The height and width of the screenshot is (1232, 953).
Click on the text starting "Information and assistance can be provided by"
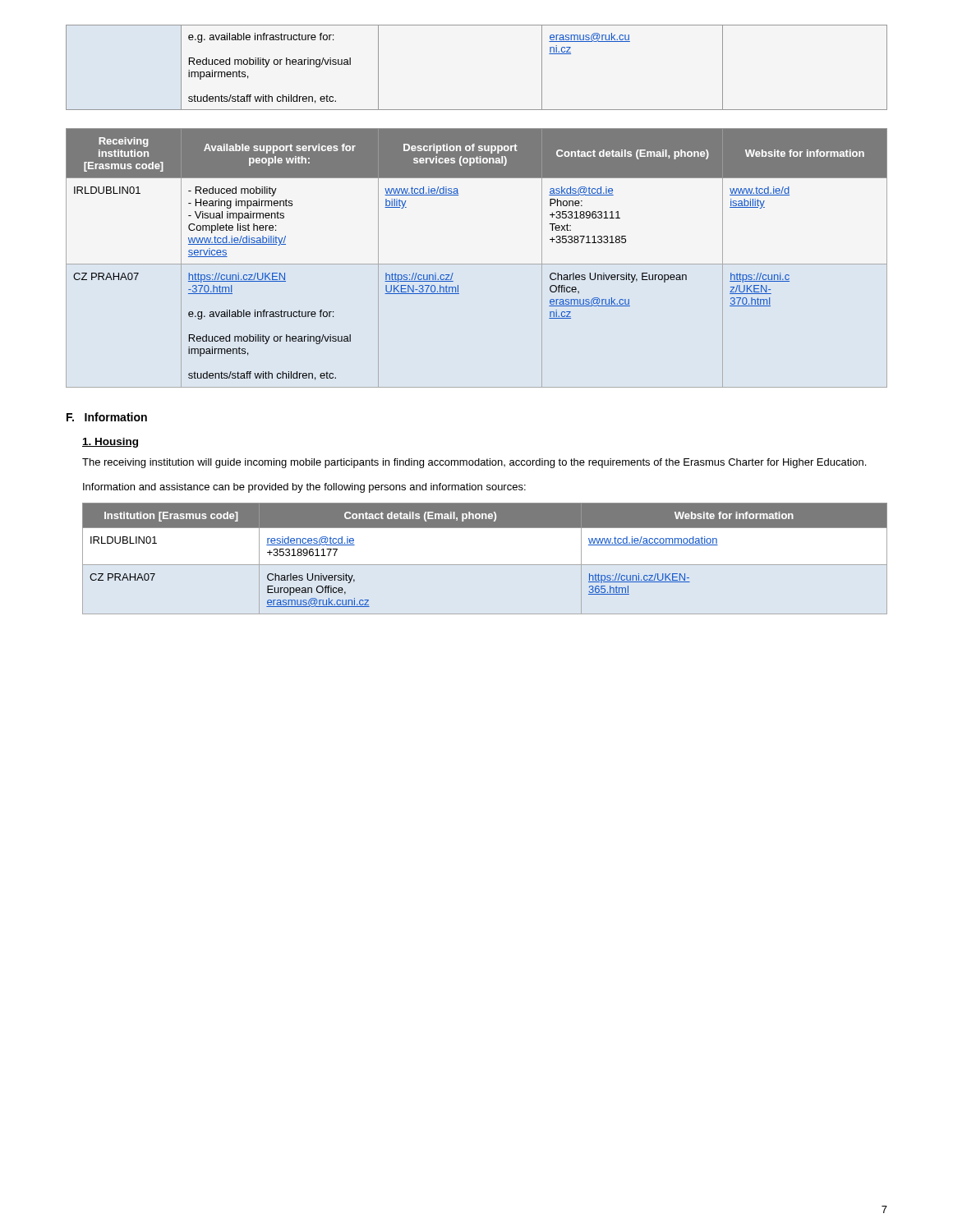[x=304, y=486]
